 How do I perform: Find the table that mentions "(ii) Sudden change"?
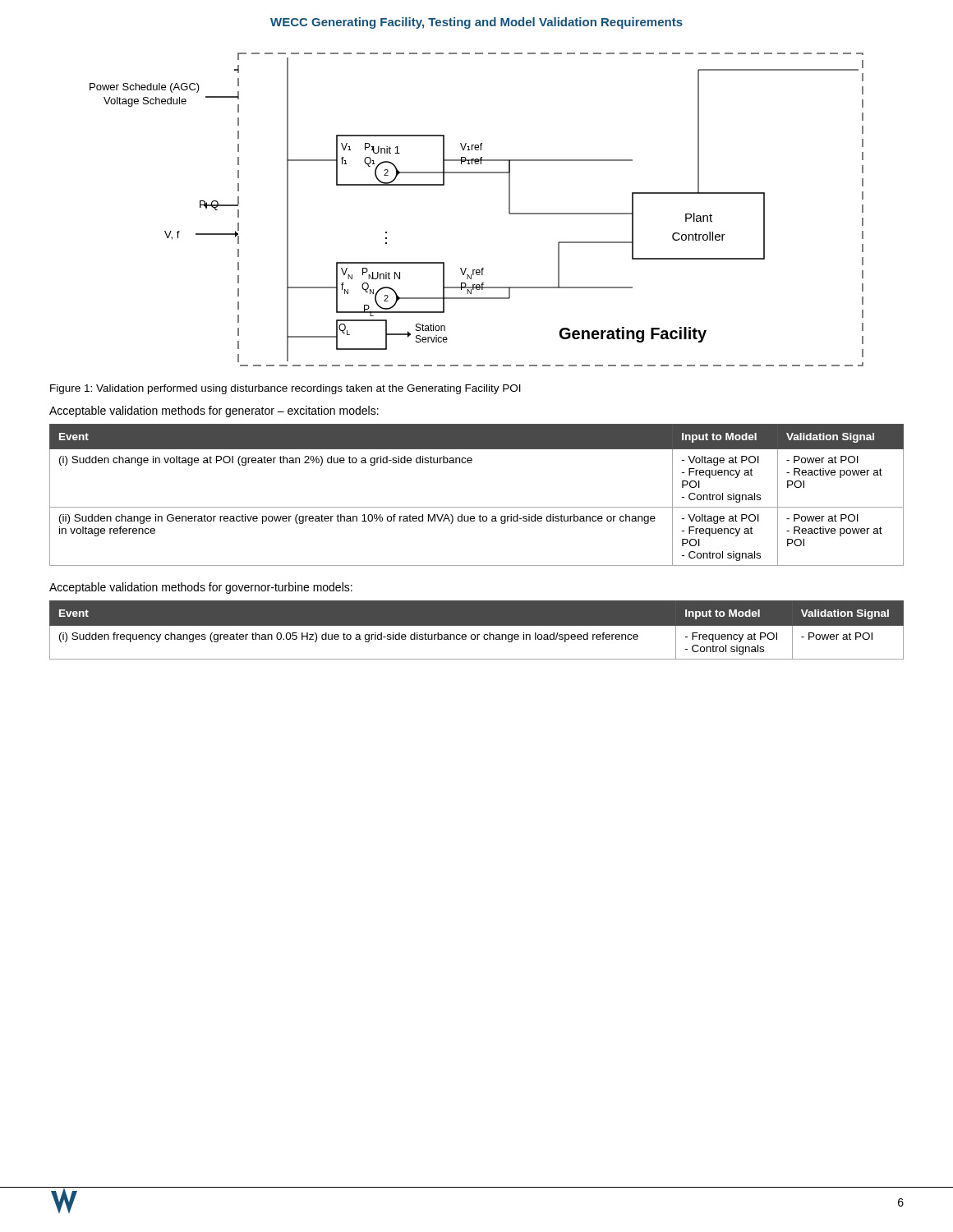click(476, 495)
